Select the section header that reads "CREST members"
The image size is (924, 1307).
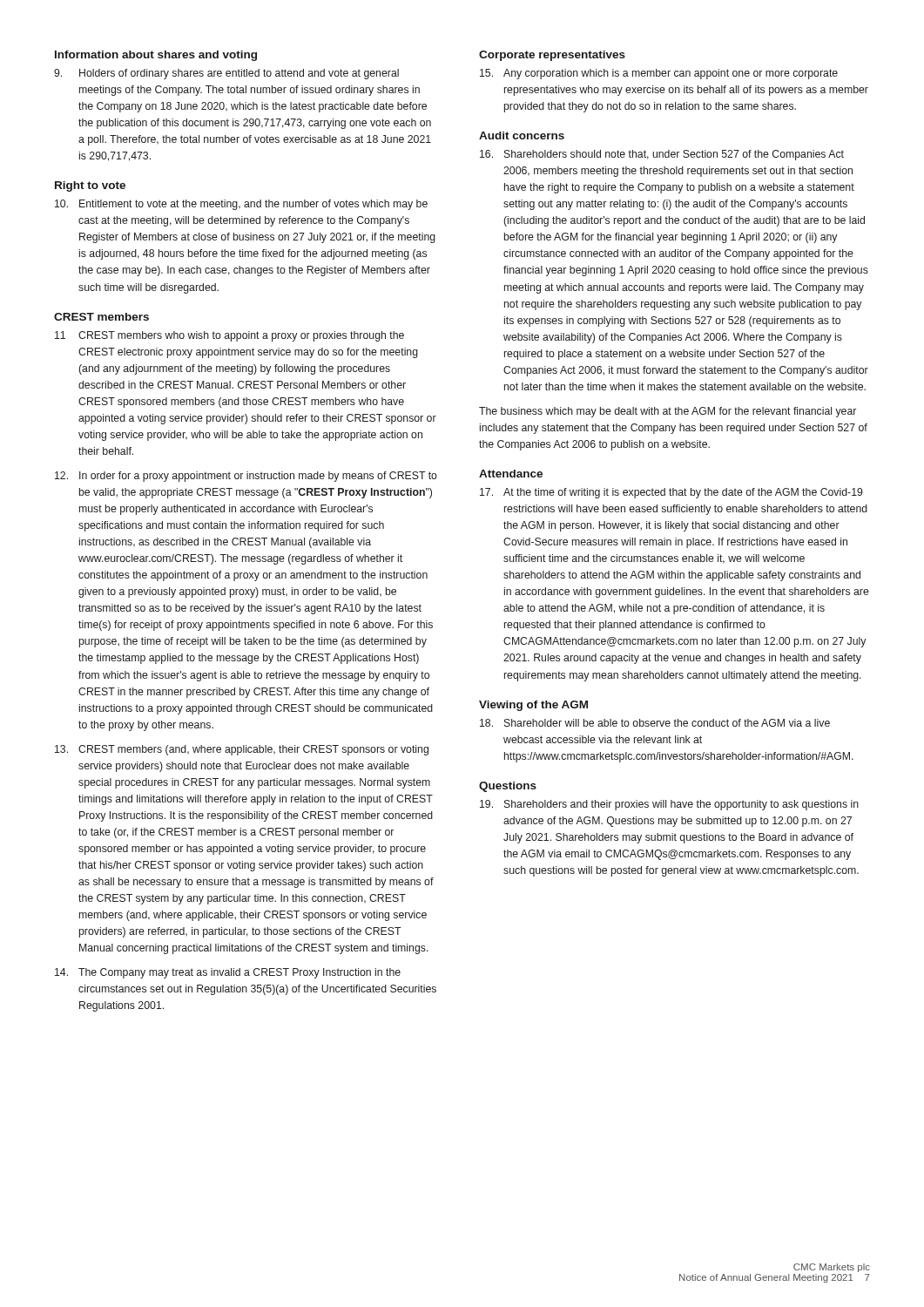(102, 316)
